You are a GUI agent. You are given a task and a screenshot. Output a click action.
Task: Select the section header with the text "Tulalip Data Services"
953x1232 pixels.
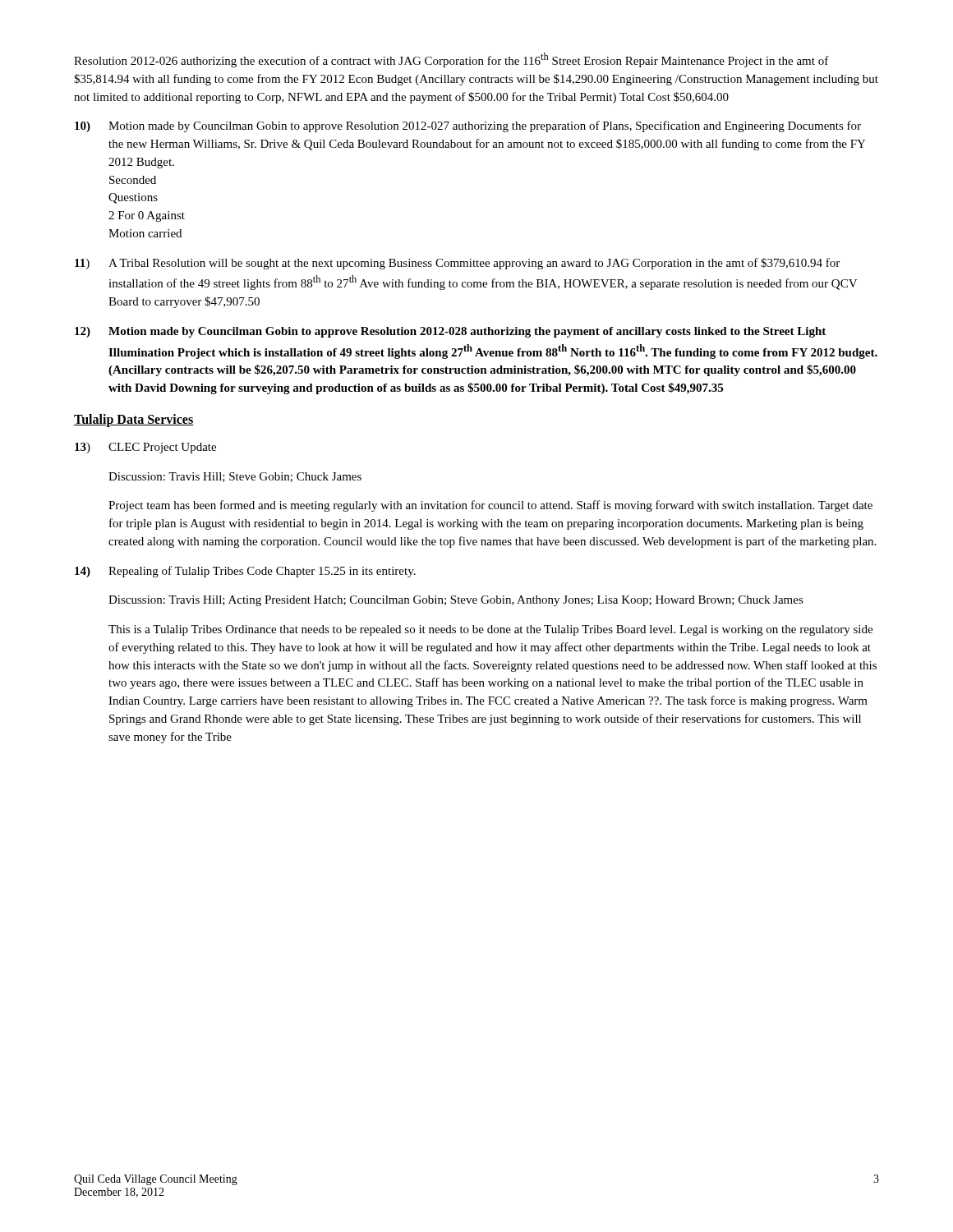[134, 419]
